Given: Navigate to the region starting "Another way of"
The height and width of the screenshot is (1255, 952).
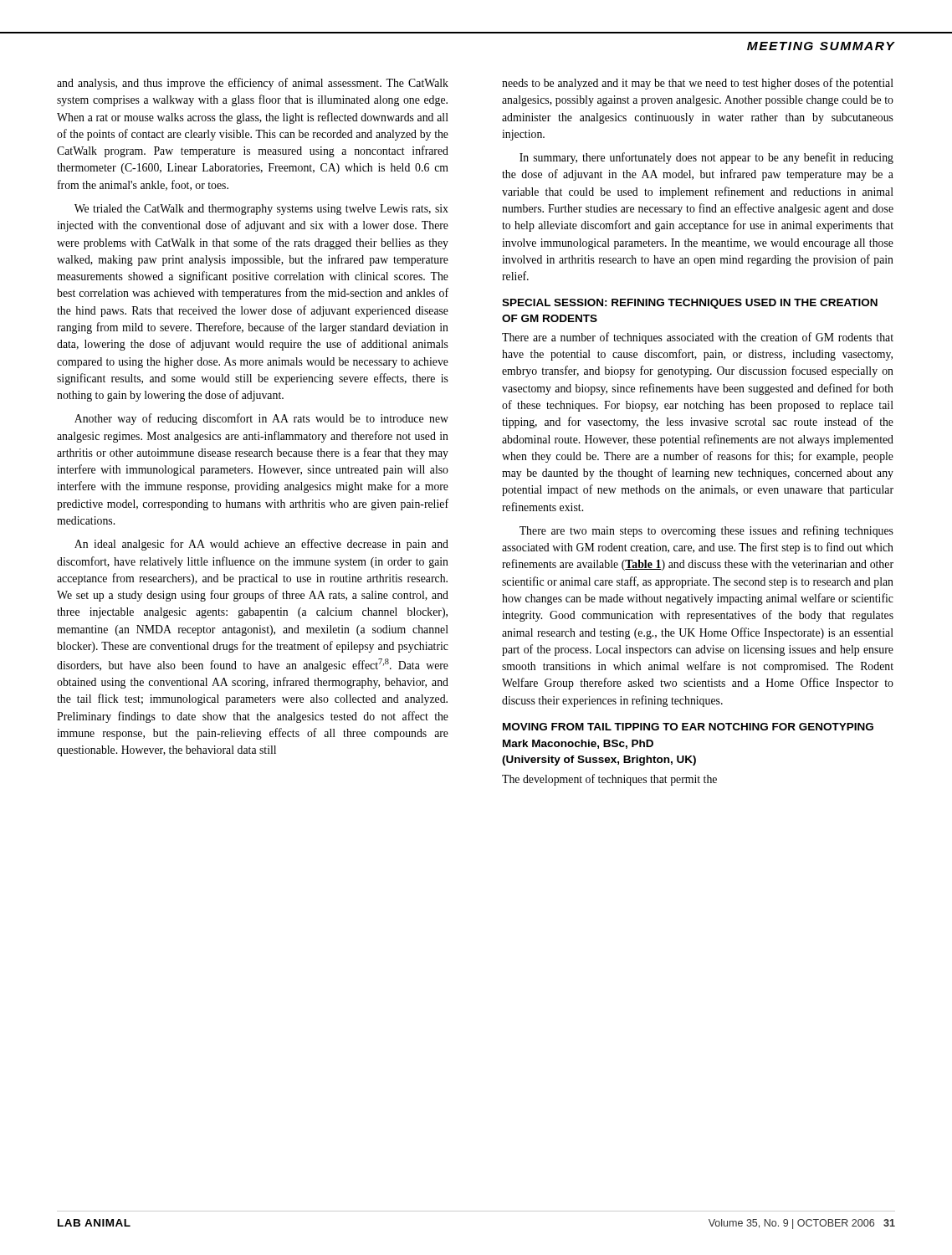Looking at the screenshot, I should point(253,470).
